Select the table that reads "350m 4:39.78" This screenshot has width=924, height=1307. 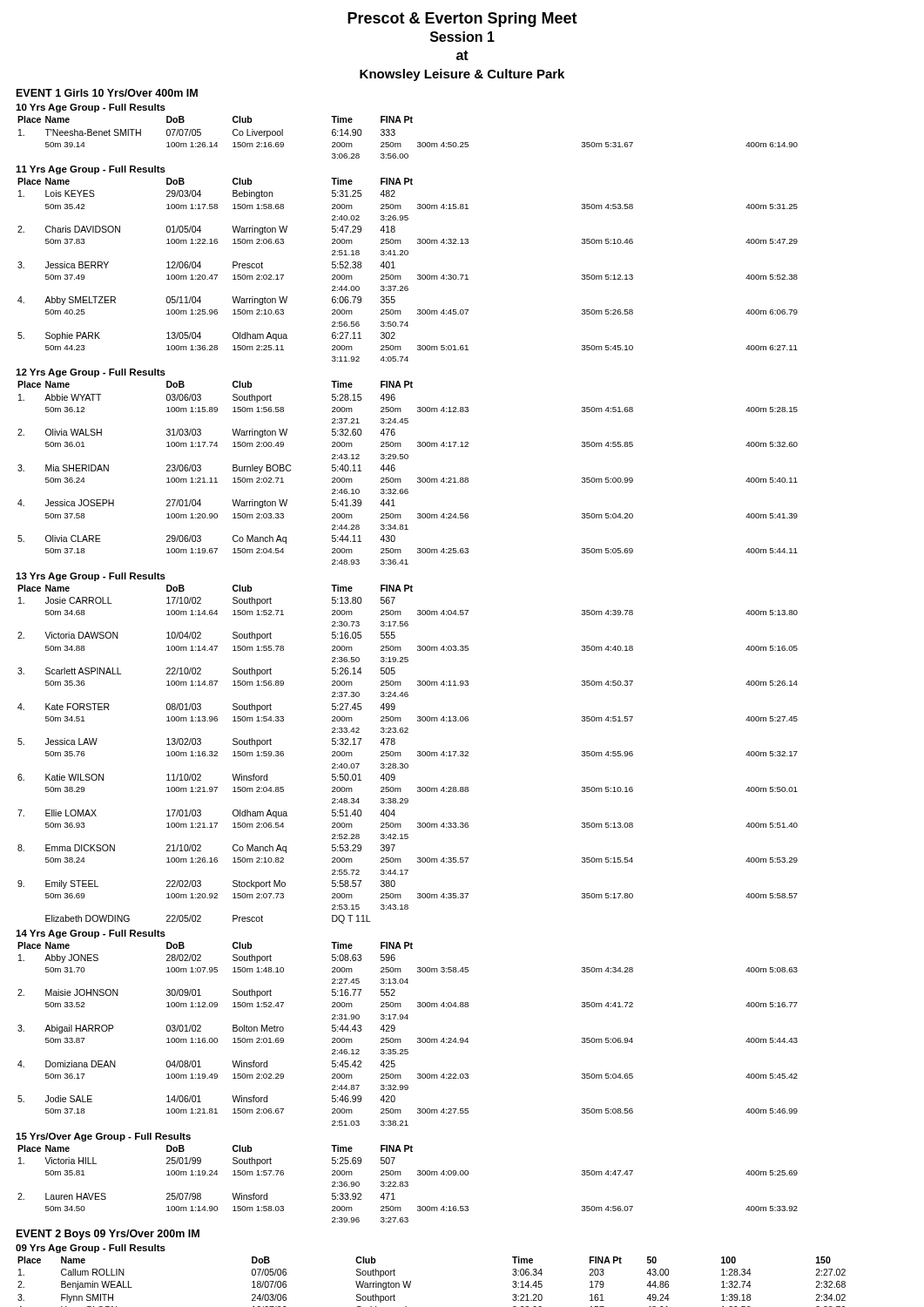(462, 753)
